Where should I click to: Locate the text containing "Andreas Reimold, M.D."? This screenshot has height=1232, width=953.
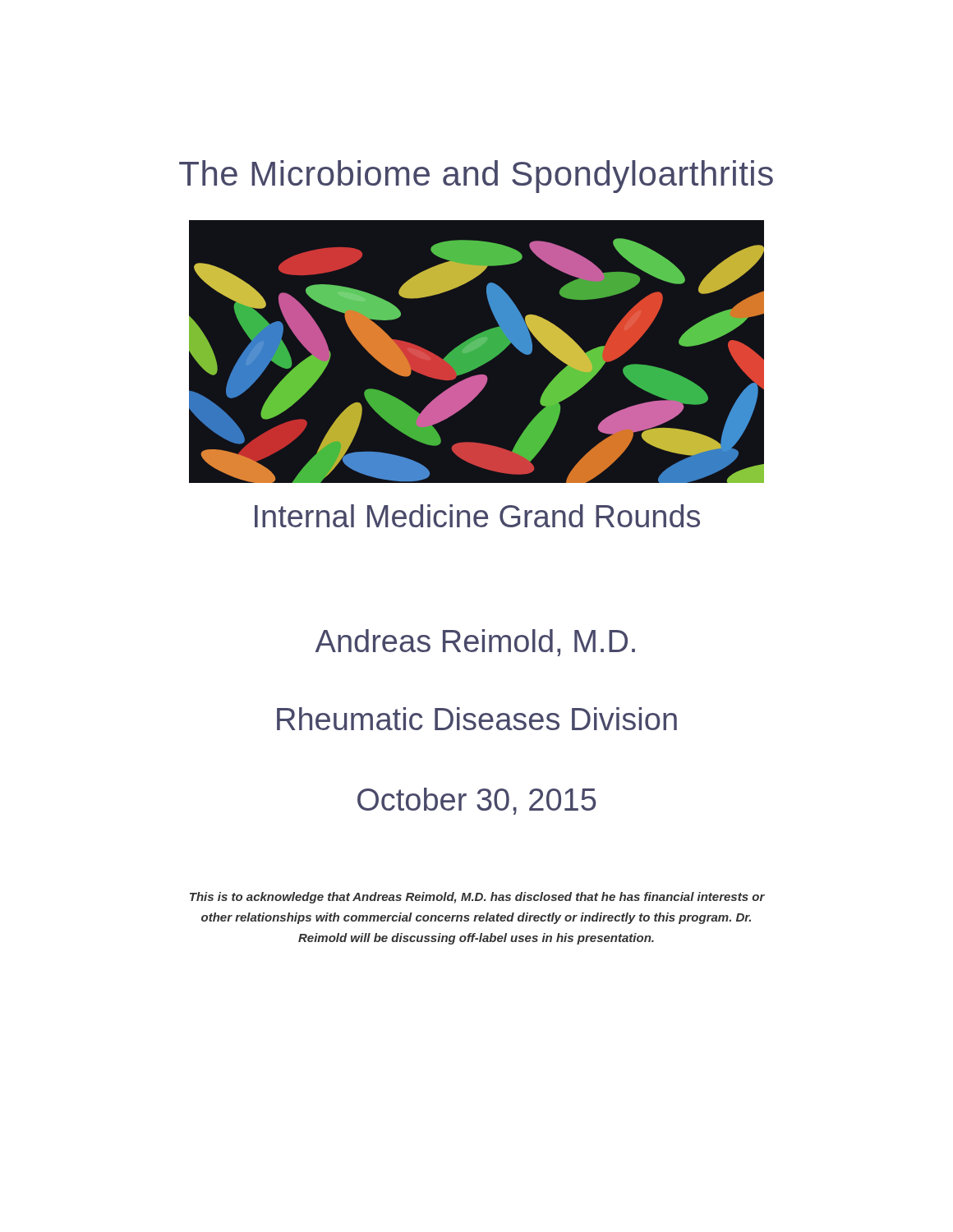(476, 642)
